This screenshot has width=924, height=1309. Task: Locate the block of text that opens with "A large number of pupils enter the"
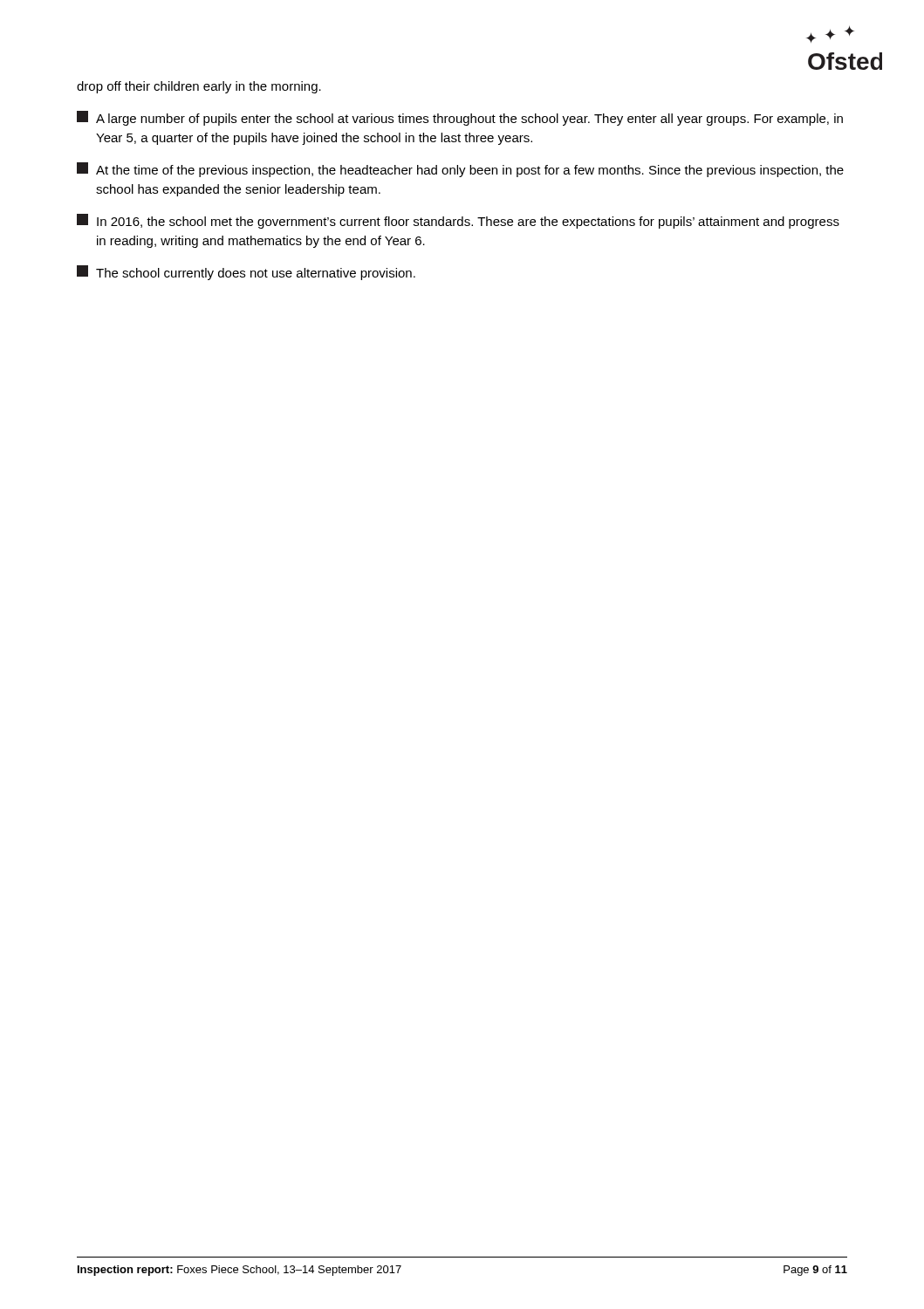coord(462,128)
